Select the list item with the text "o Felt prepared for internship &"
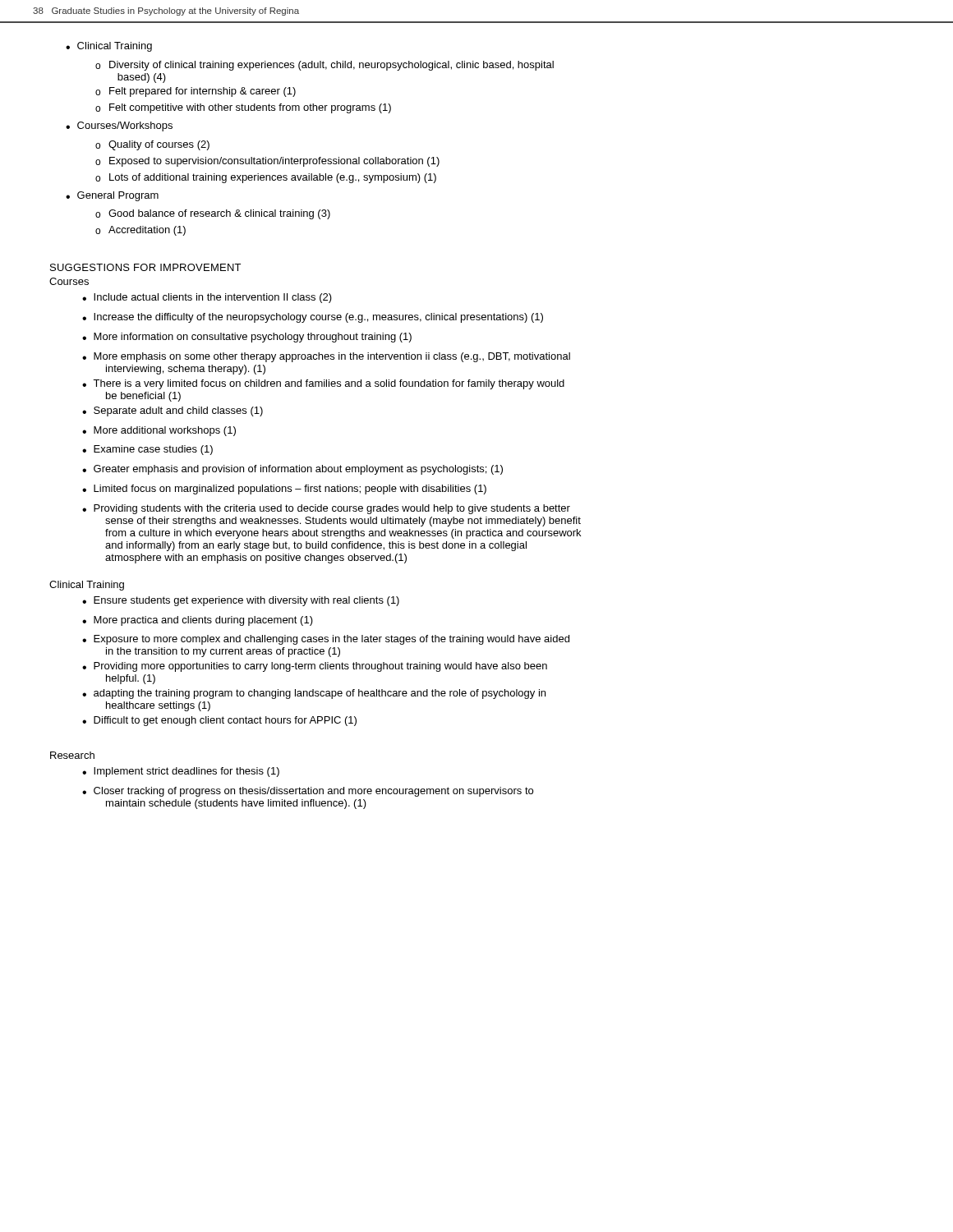The height and width of the screenshot is (1232, 953). pos(196,92)
